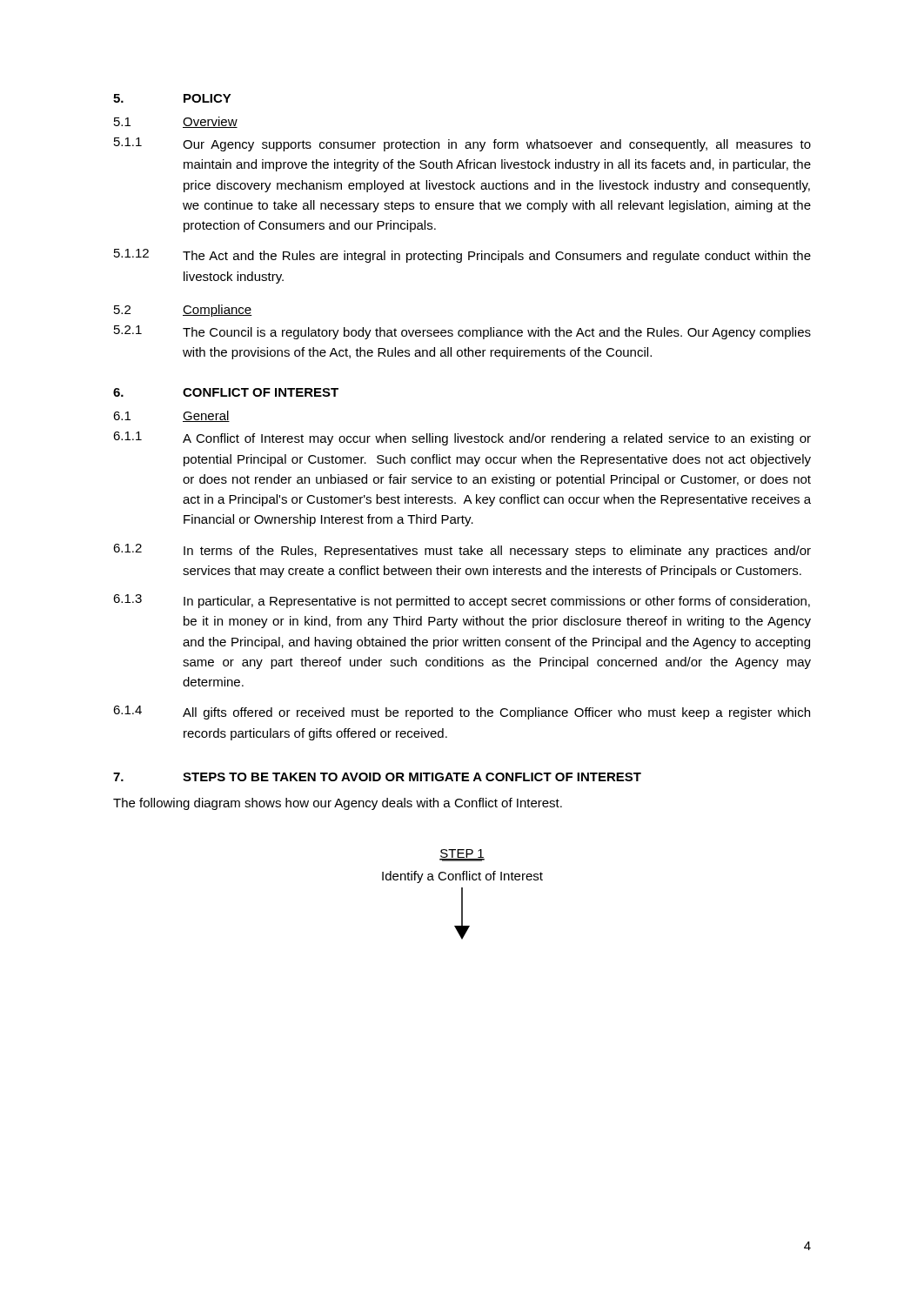
Task: Point to "5. POLICY"
Action: (x=172, y=98)
